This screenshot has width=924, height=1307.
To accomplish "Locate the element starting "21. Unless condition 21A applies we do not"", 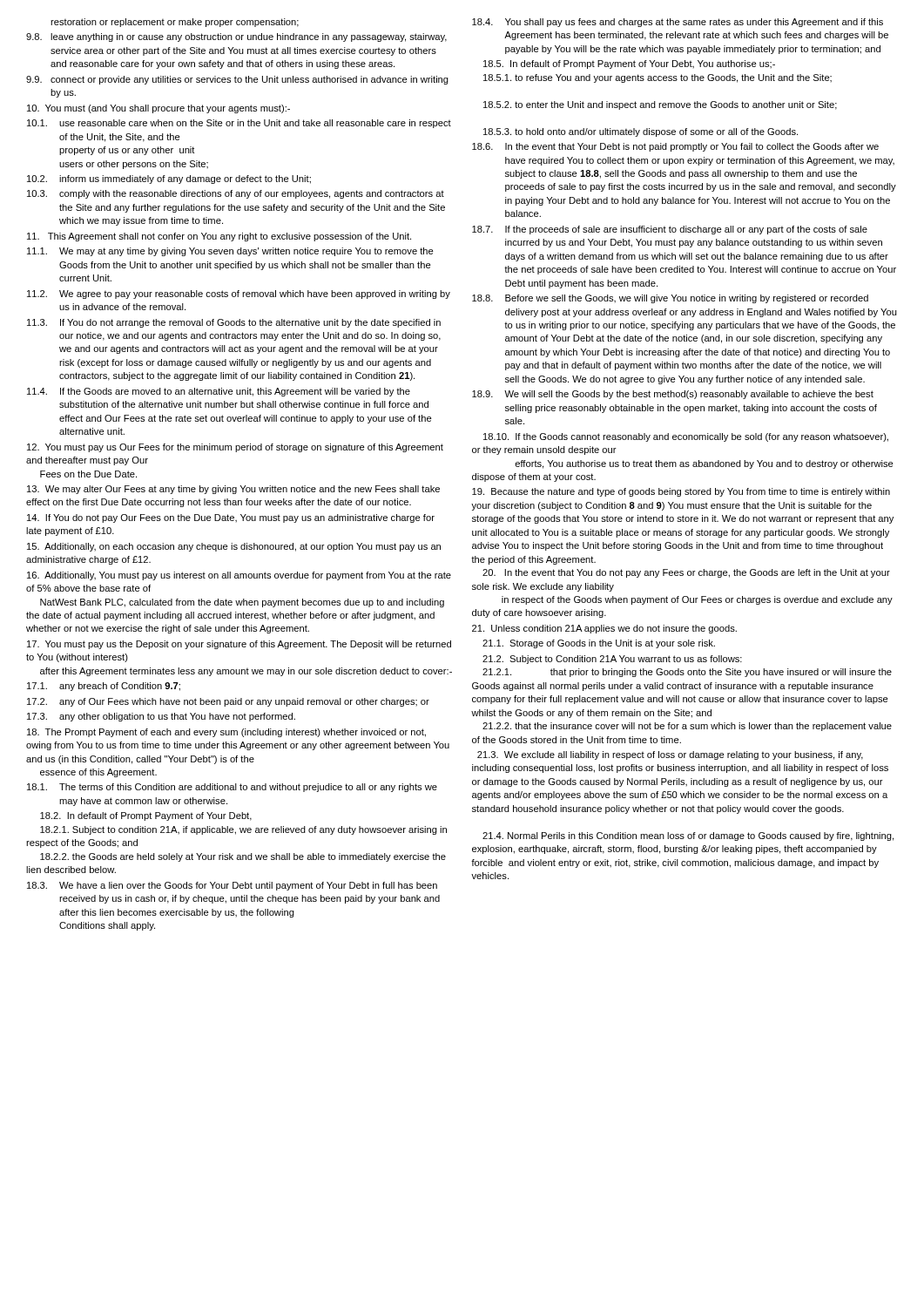I will (605, 628).
